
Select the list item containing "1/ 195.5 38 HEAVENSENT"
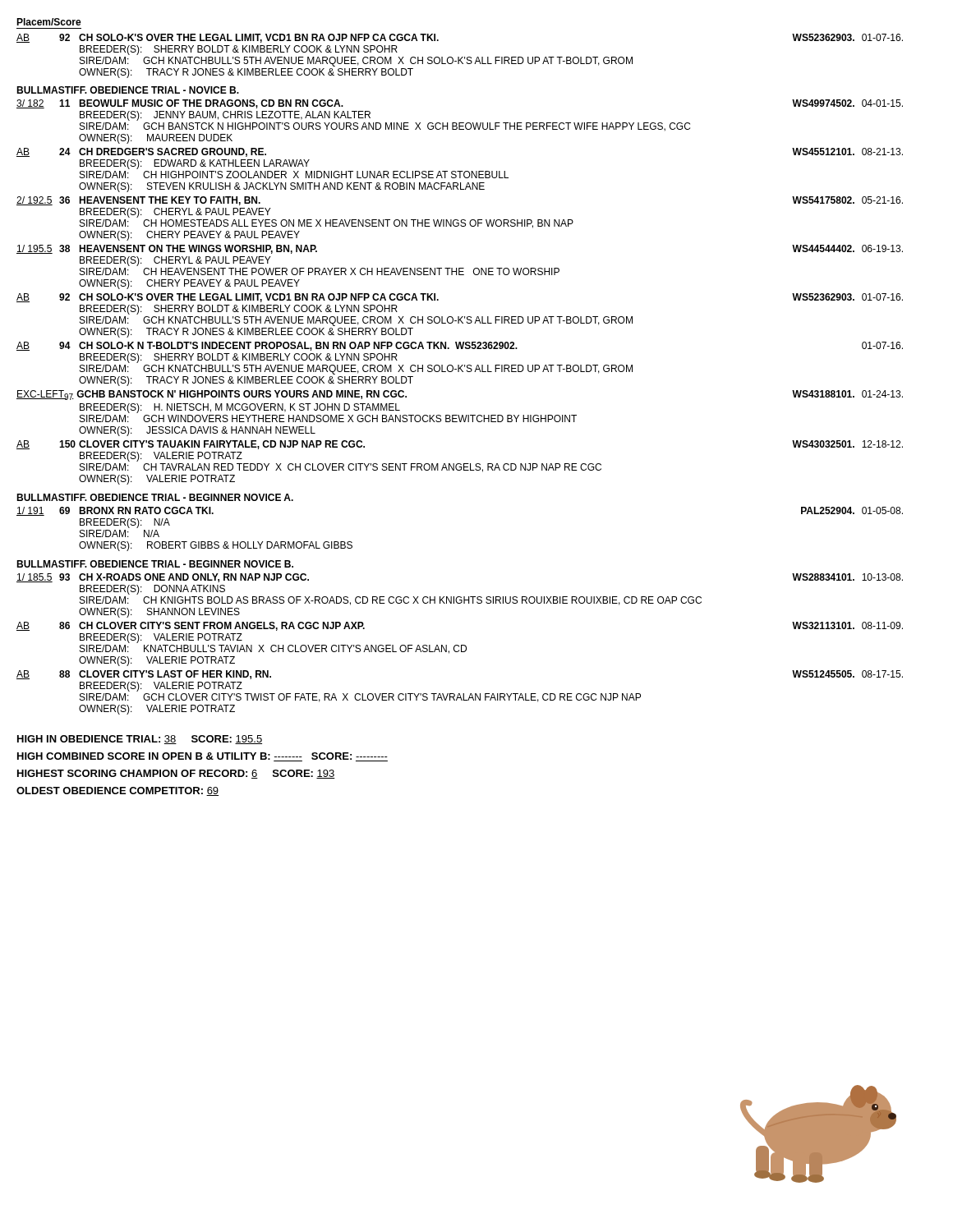460,266
